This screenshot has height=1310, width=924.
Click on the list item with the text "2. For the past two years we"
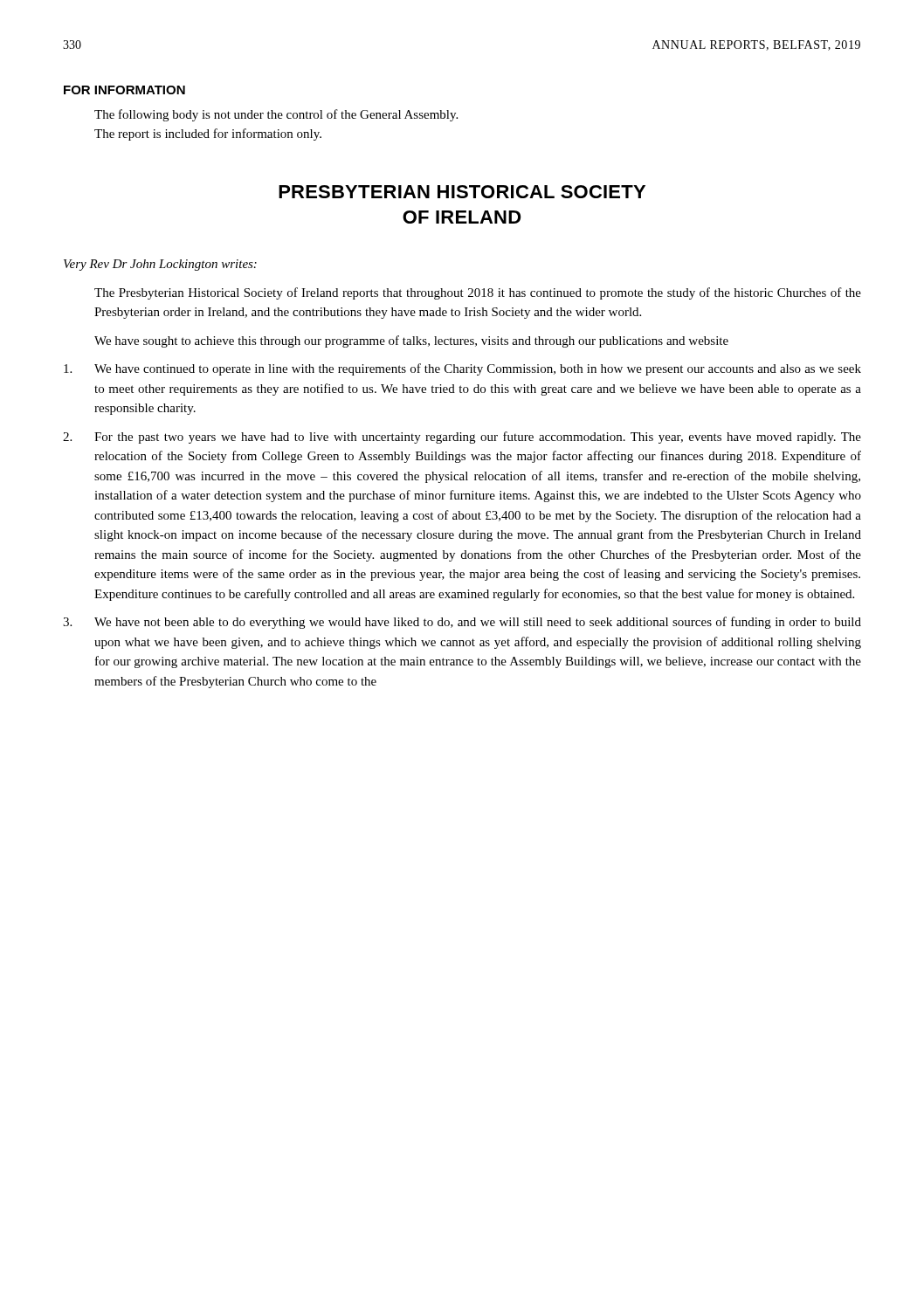[x=462, y=515]
